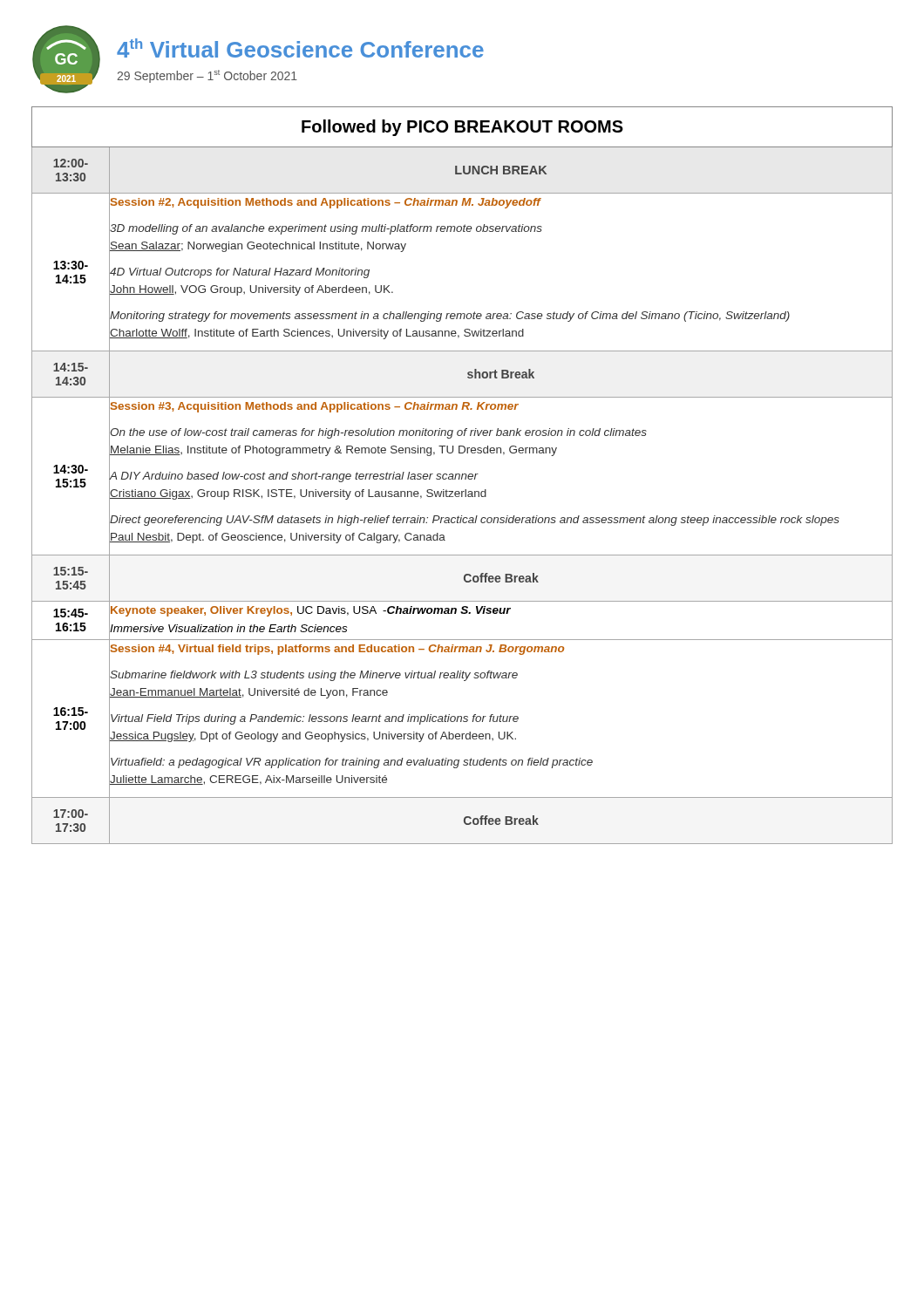The height and width of the screenshot is (1308, 924).
Task: Locate the table with the text "13:30- 14:15"
Action: (462, 475)
